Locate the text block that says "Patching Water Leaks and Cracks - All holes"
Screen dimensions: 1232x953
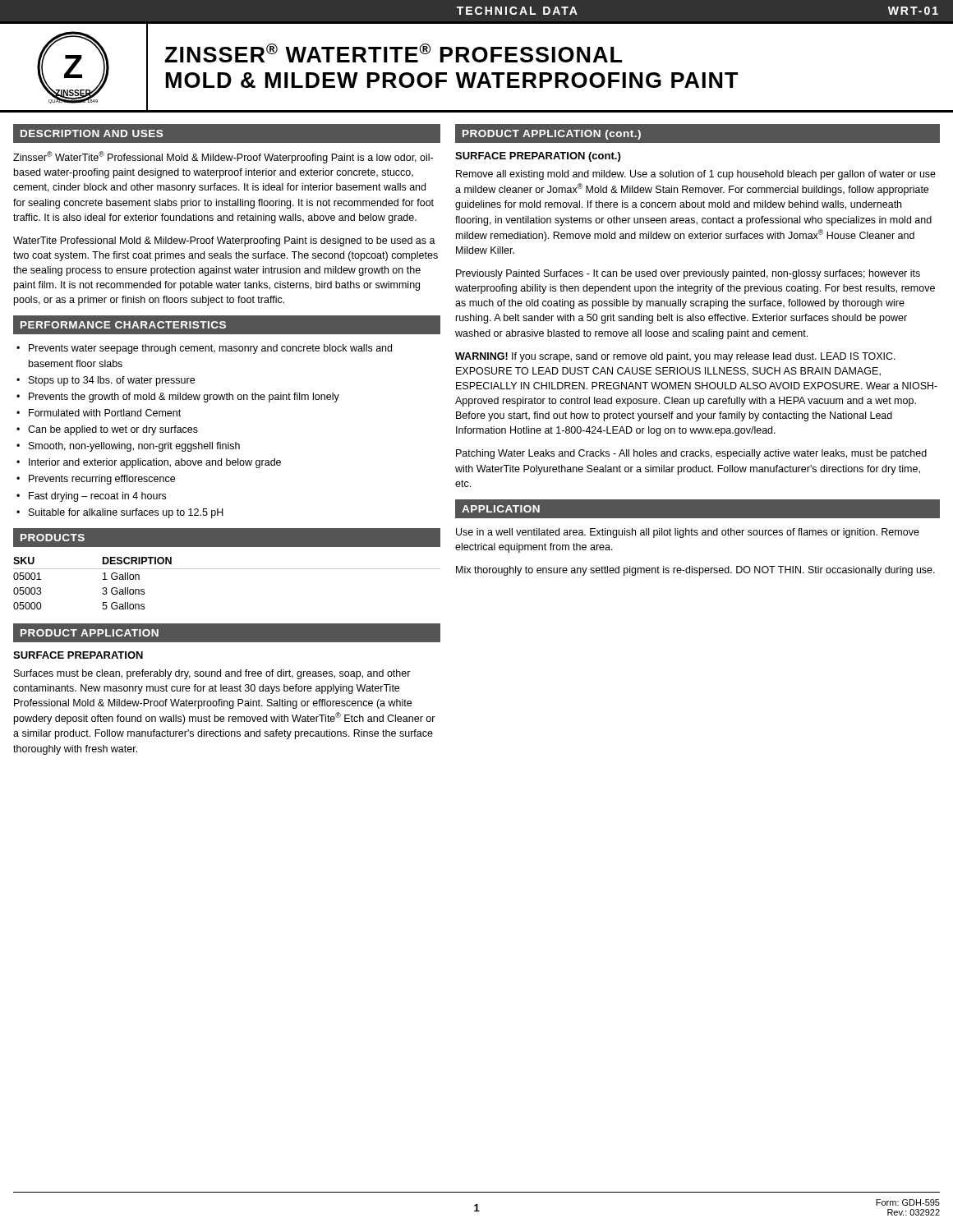[x=691, y=469]
